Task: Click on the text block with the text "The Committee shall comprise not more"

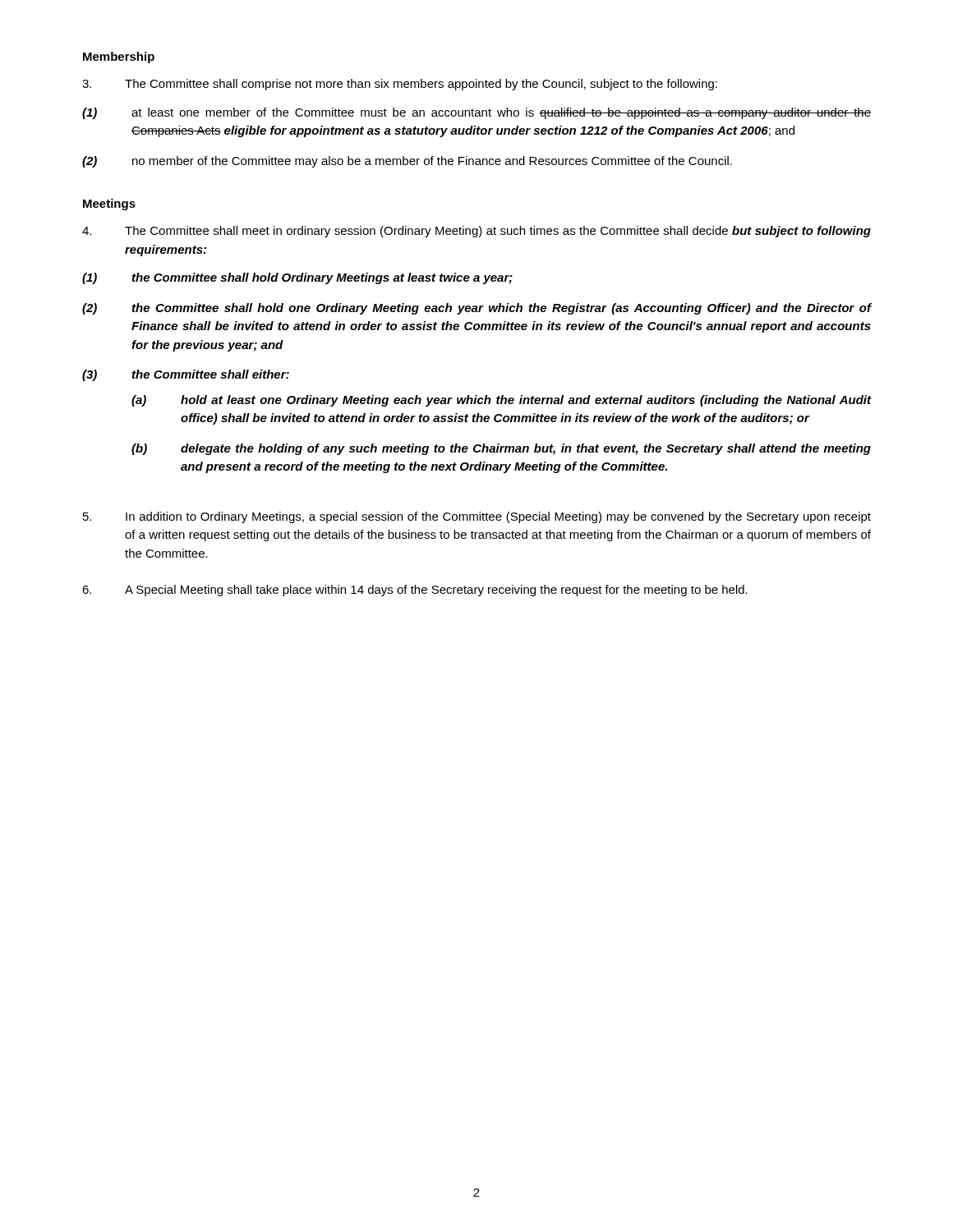Action: (x=476, y=84)
